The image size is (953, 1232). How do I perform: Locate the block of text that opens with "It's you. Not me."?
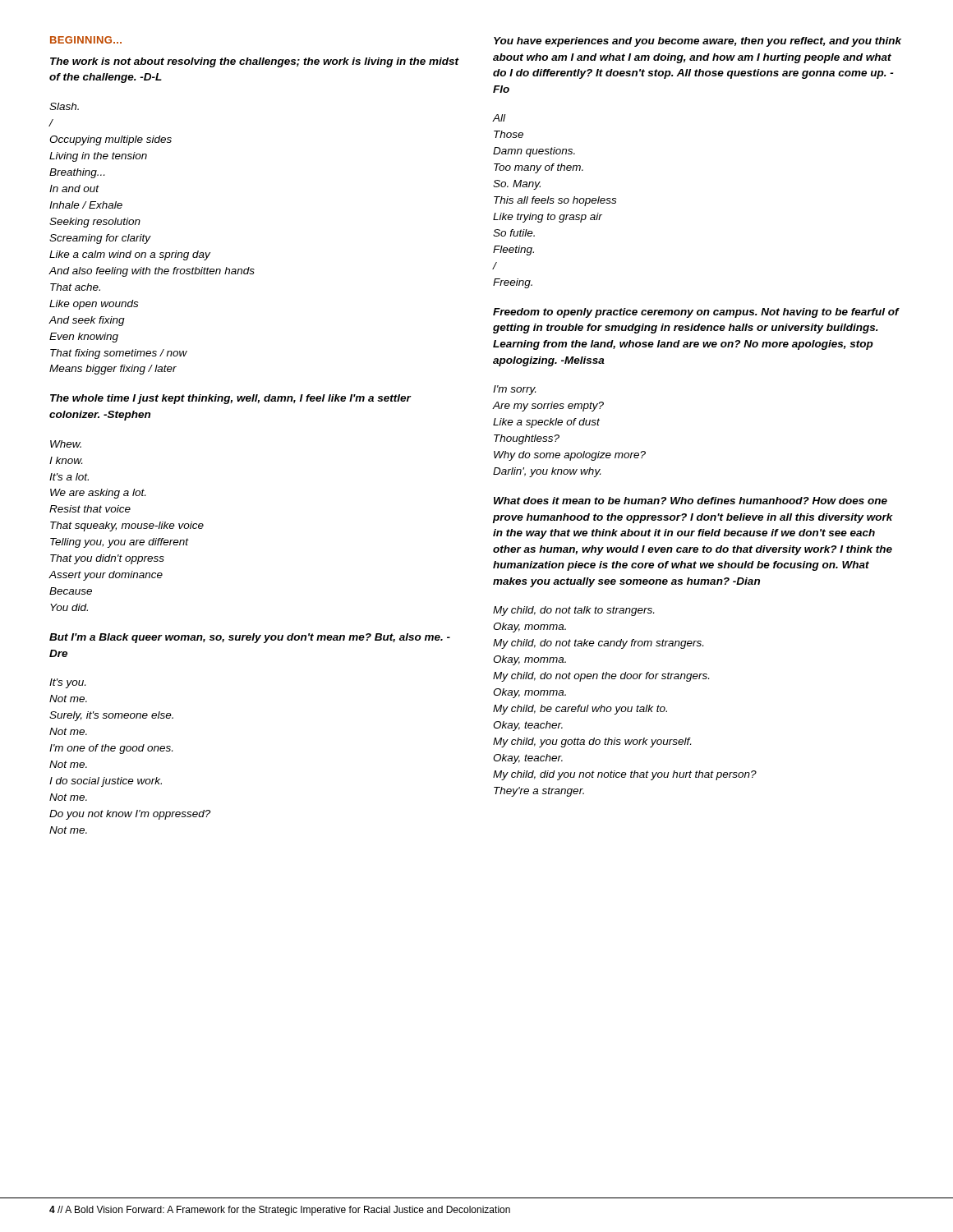point(67,683)
